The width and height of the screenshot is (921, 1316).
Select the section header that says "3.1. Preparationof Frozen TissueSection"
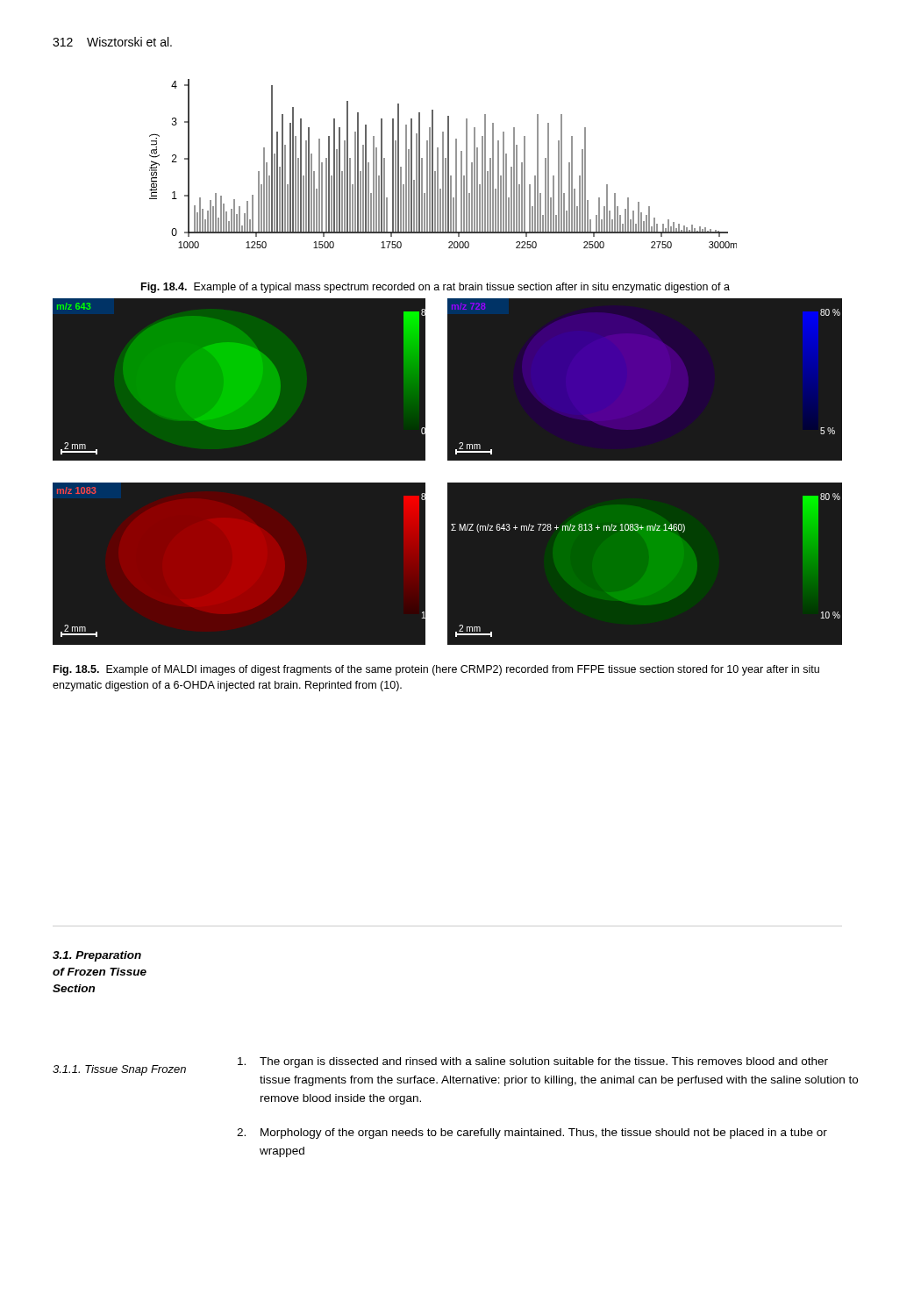[132, 972]
